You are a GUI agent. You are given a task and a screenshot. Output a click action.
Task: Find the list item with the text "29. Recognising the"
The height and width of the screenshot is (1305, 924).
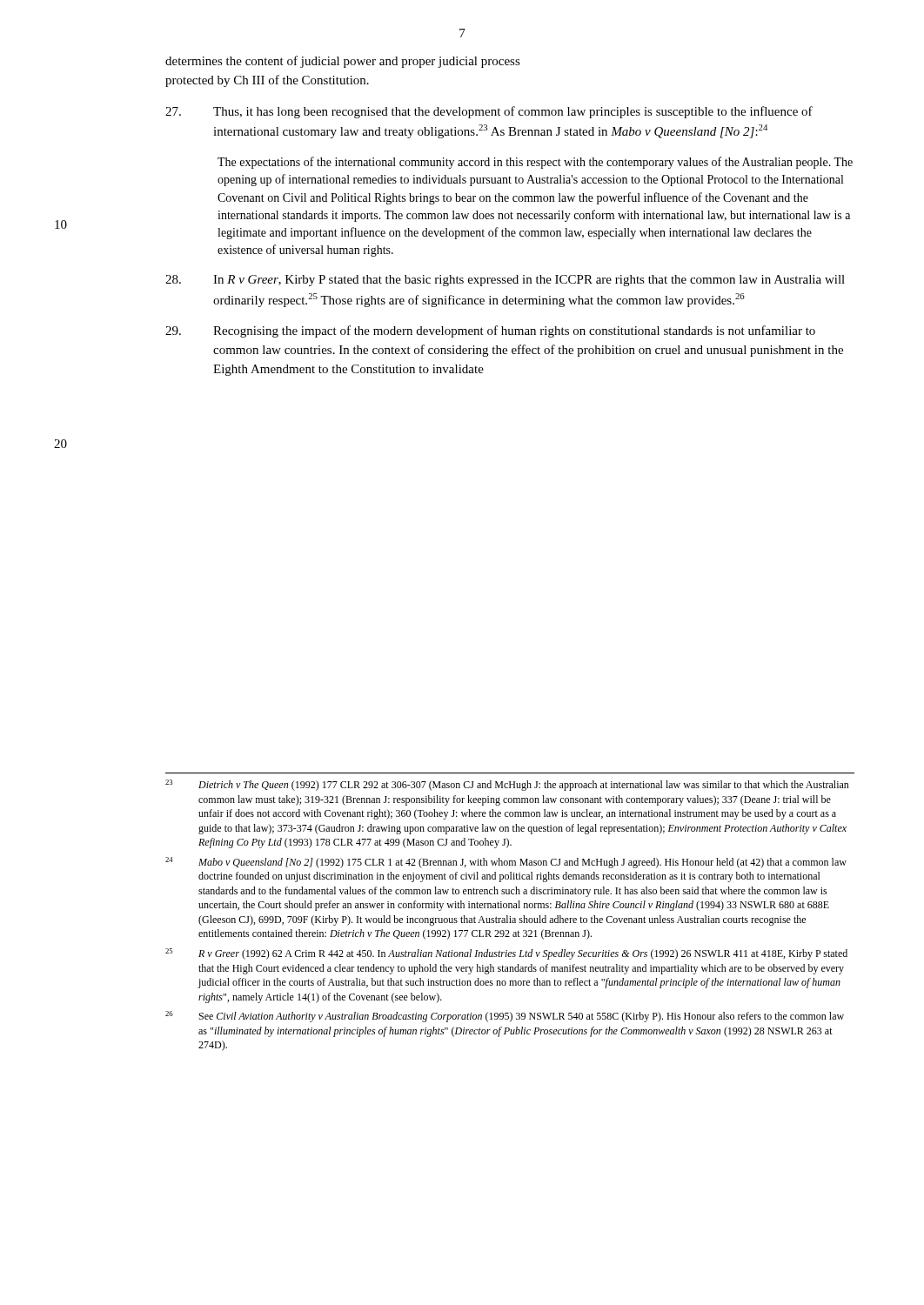(x=510, y=351)
